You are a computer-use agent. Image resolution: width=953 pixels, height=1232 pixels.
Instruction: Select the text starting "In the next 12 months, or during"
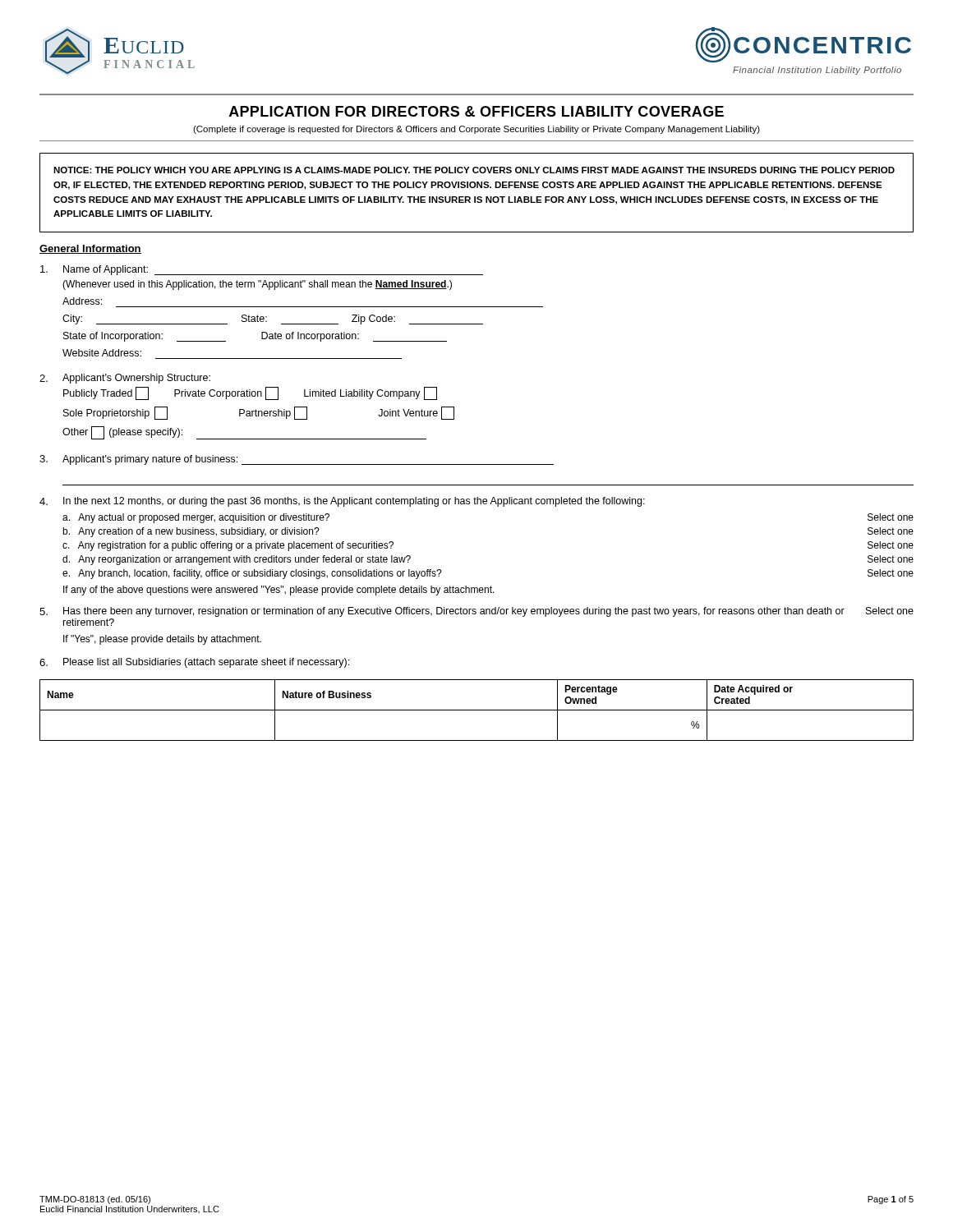click(x=342, y=502)
